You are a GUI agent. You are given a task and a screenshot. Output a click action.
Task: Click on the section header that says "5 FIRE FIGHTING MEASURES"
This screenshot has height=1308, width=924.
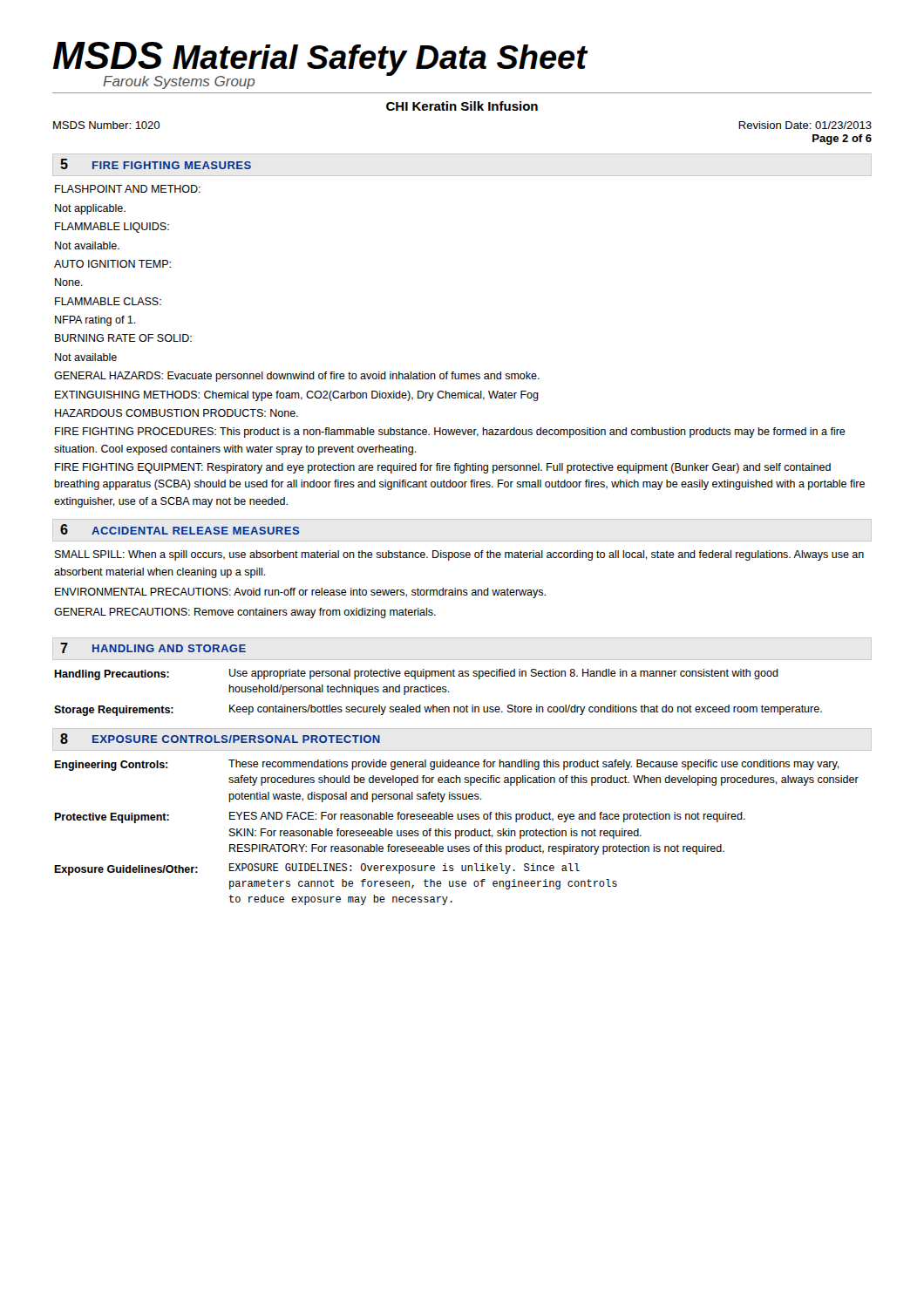[156, 165]
